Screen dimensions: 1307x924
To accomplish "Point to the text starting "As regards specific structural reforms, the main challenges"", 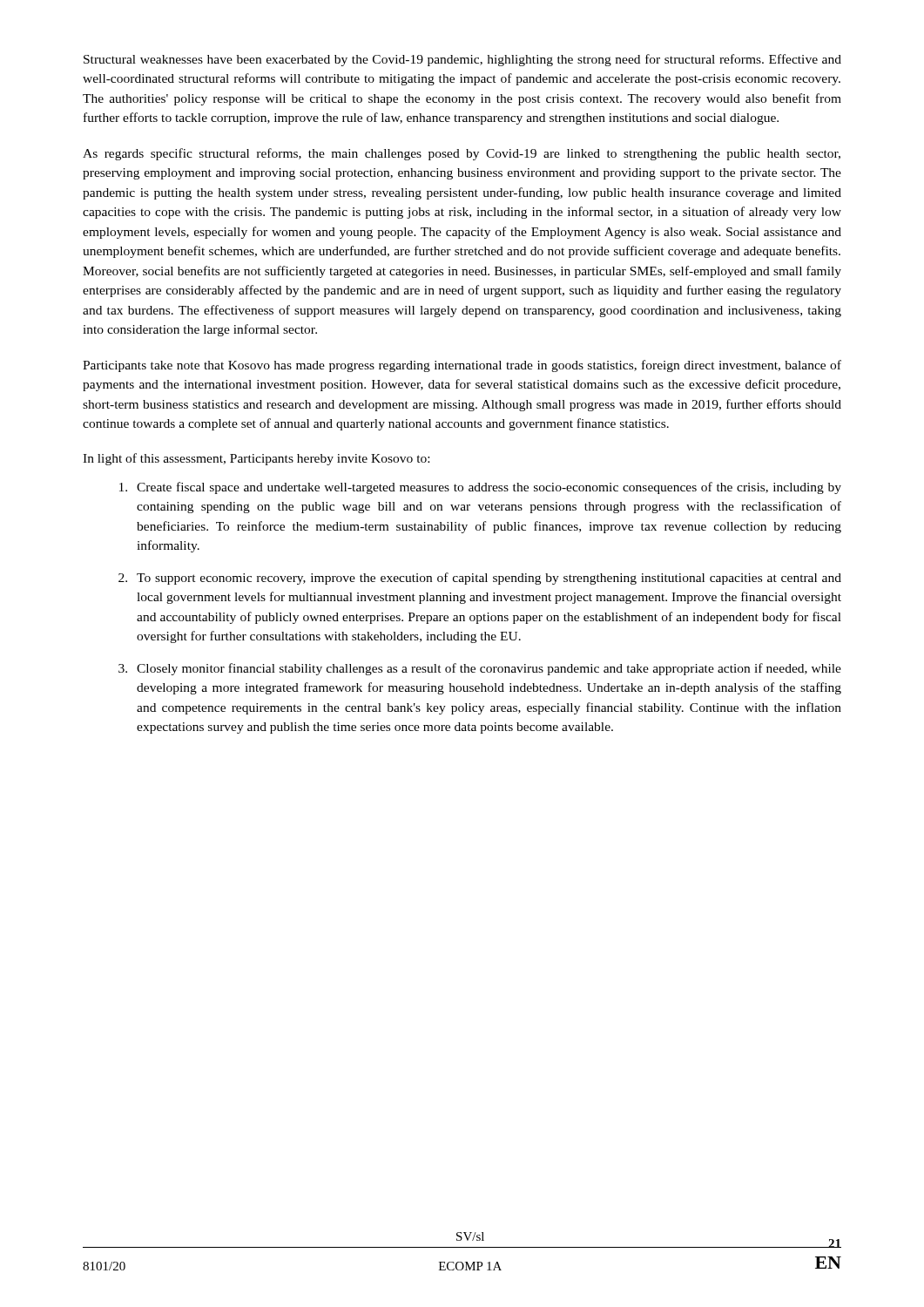I will tap(462, 241).
